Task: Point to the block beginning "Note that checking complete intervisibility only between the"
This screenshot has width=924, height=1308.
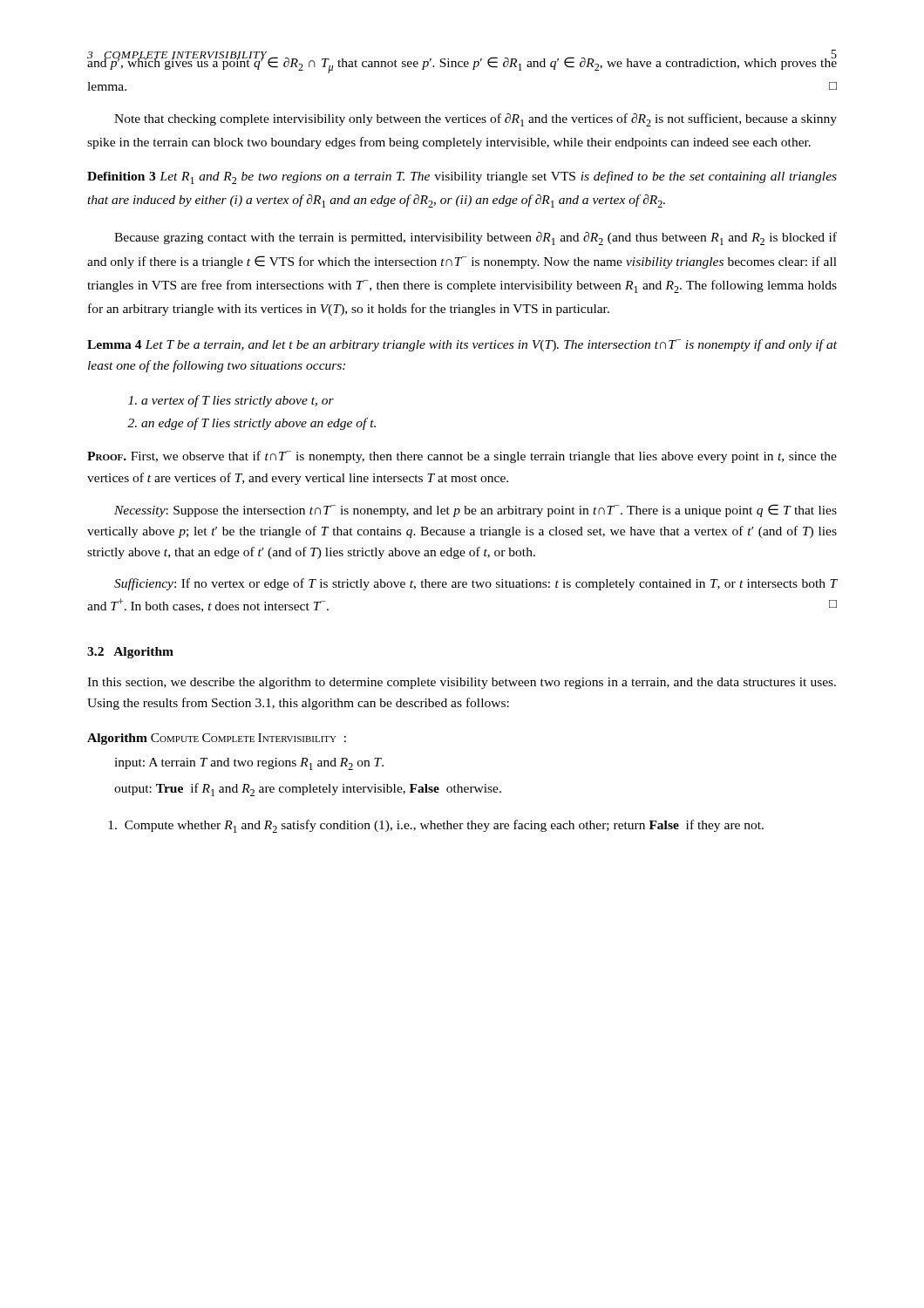Action: (462, 130)
